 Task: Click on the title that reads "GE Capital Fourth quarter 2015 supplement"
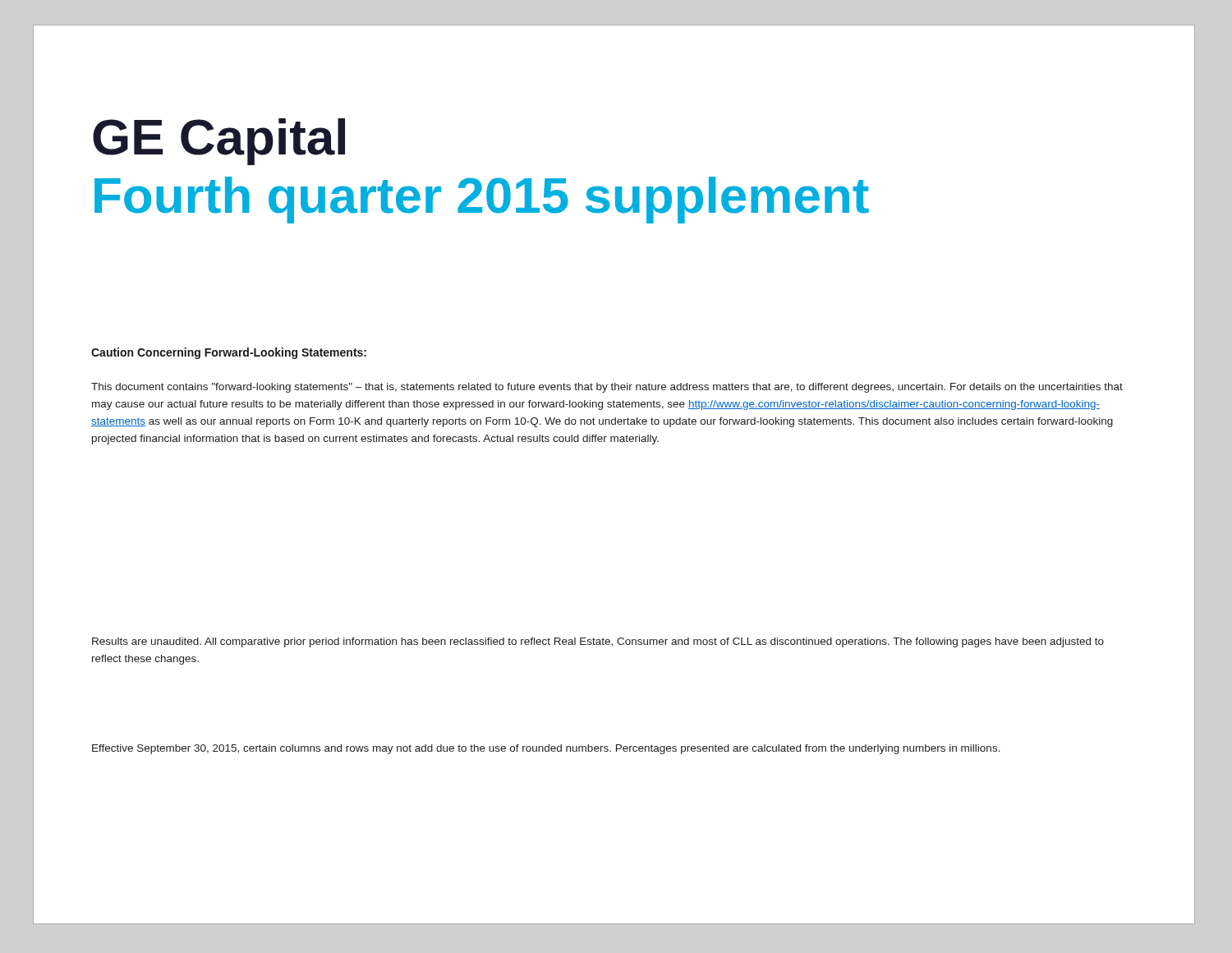tap(614, 166)
